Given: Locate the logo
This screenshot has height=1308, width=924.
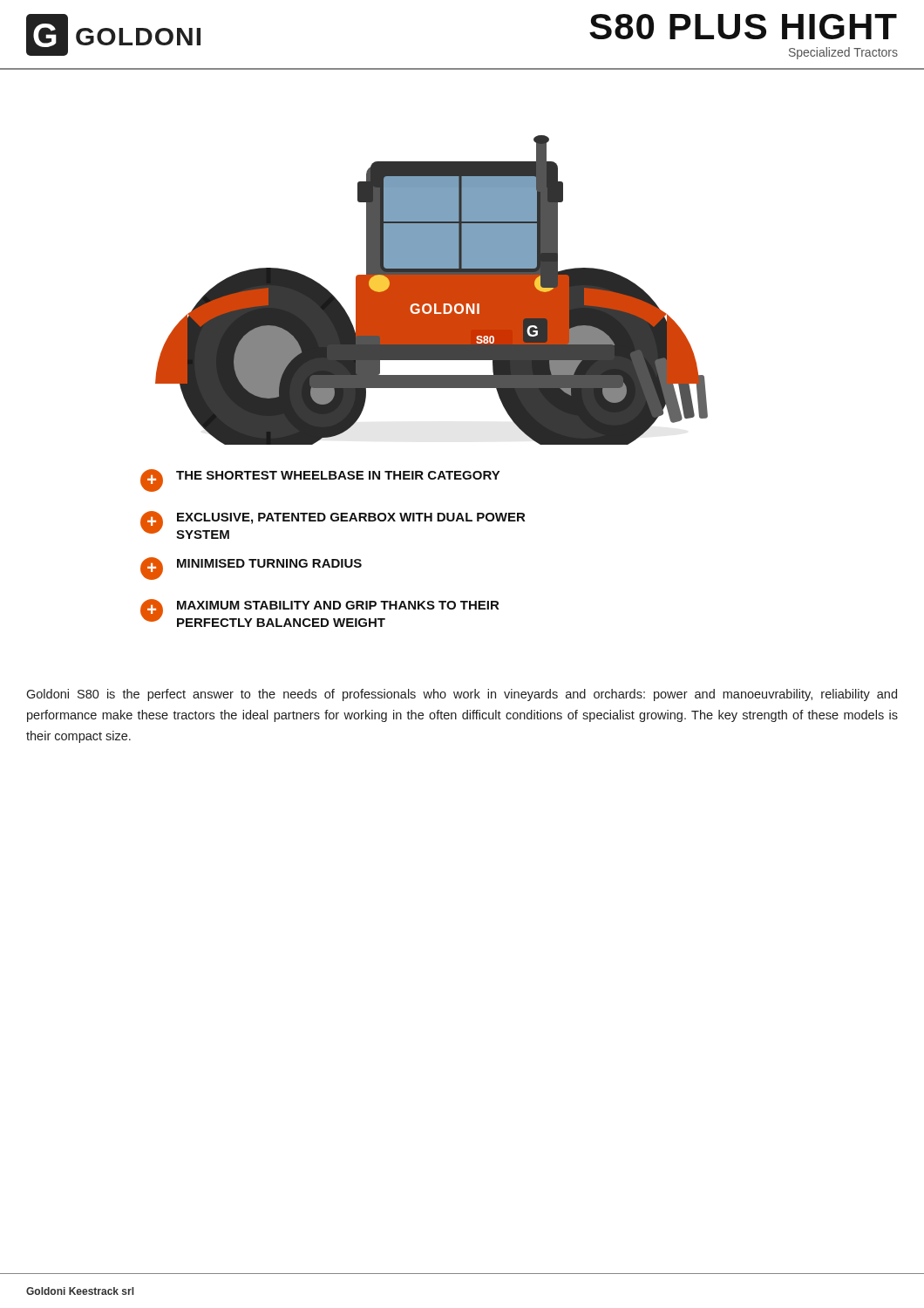Looking at the screenshot, I should click(122, 34).
